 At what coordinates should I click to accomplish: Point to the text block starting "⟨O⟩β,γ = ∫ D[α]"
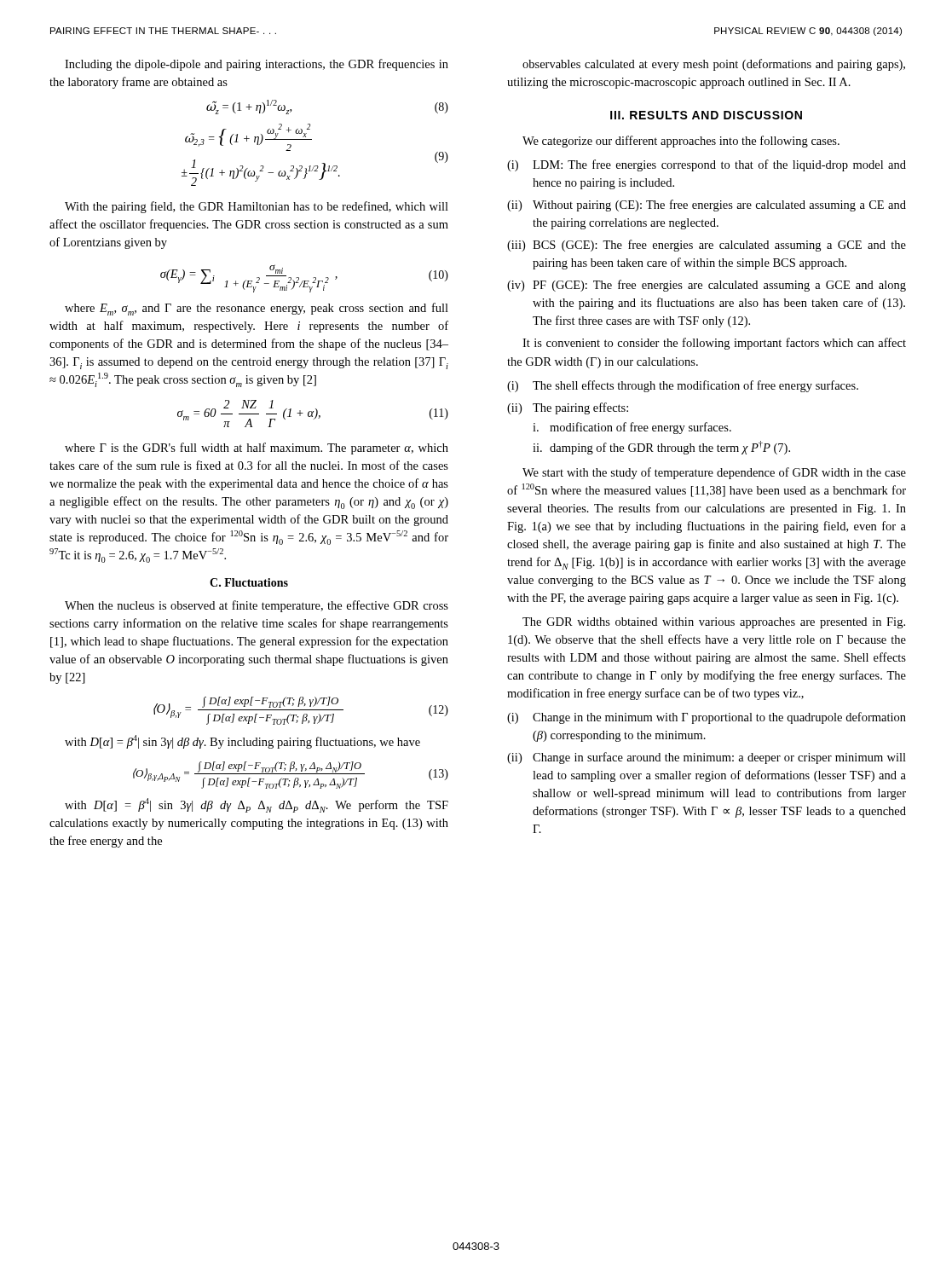(249, 710)
